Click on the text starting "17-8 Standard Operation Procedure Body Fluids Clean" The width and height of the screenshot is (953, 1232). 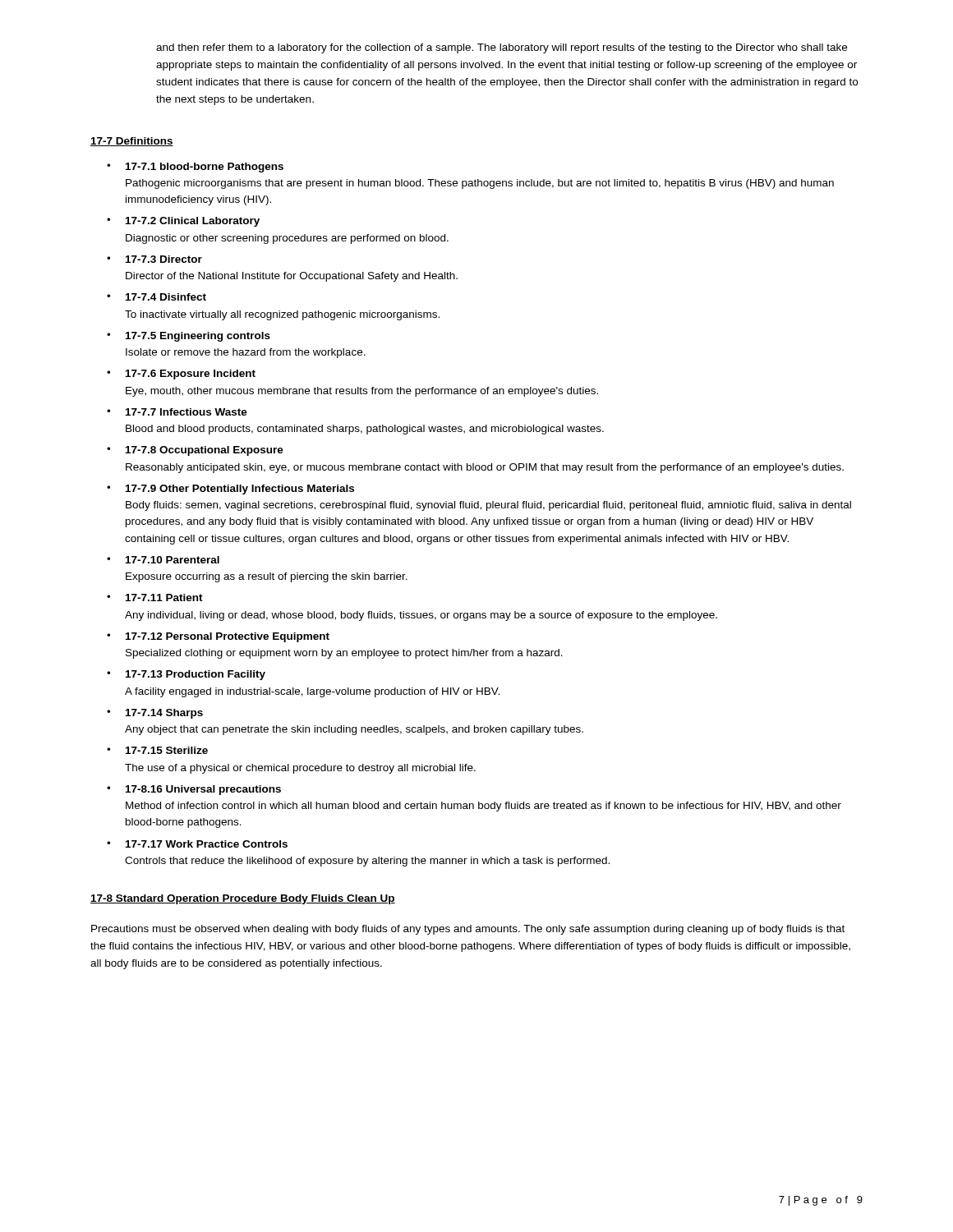tap(243, 898)
